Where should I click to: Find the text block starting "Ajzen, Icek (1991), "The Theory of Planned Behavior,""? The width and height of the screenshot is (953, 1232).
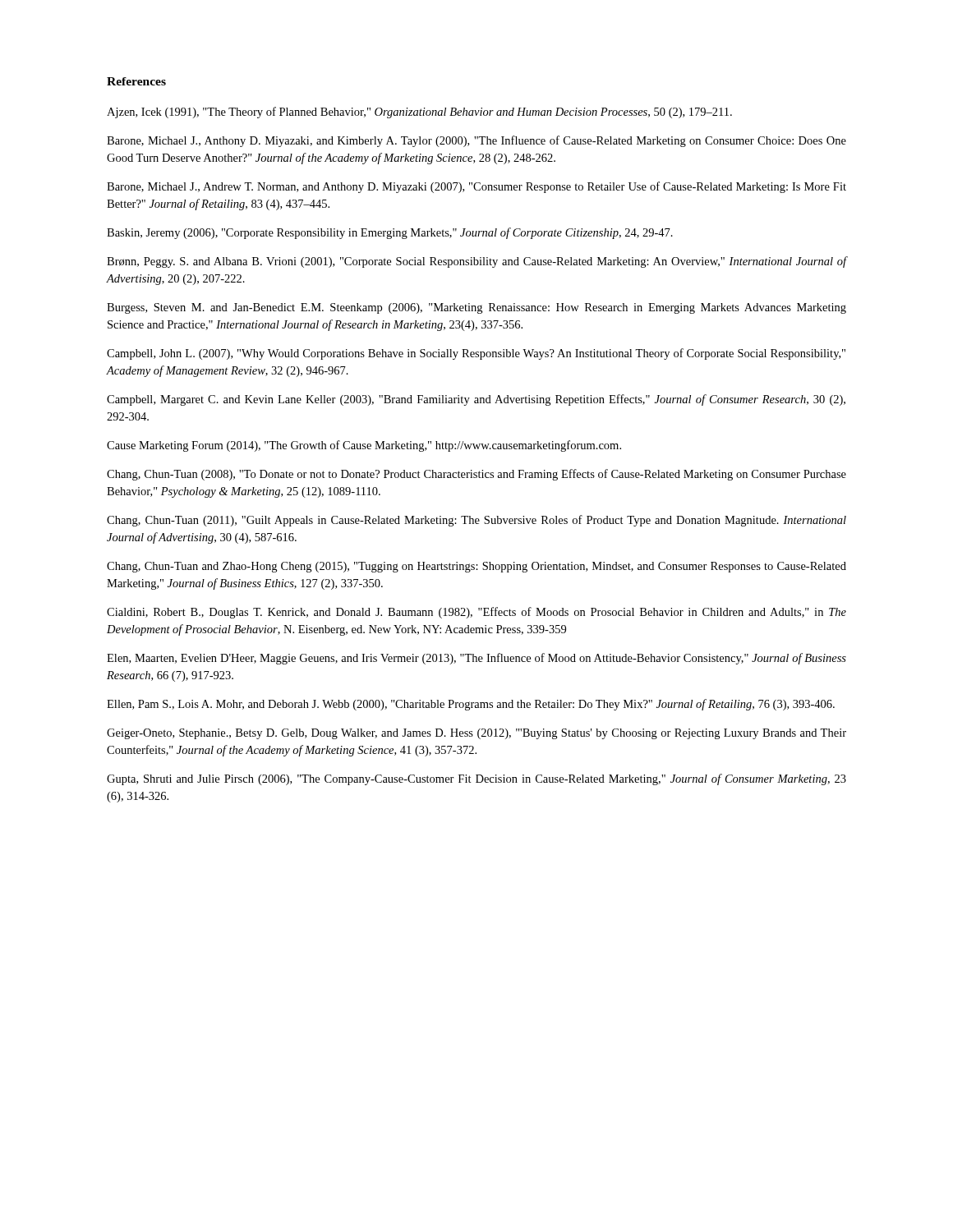[x=420, y=112]
